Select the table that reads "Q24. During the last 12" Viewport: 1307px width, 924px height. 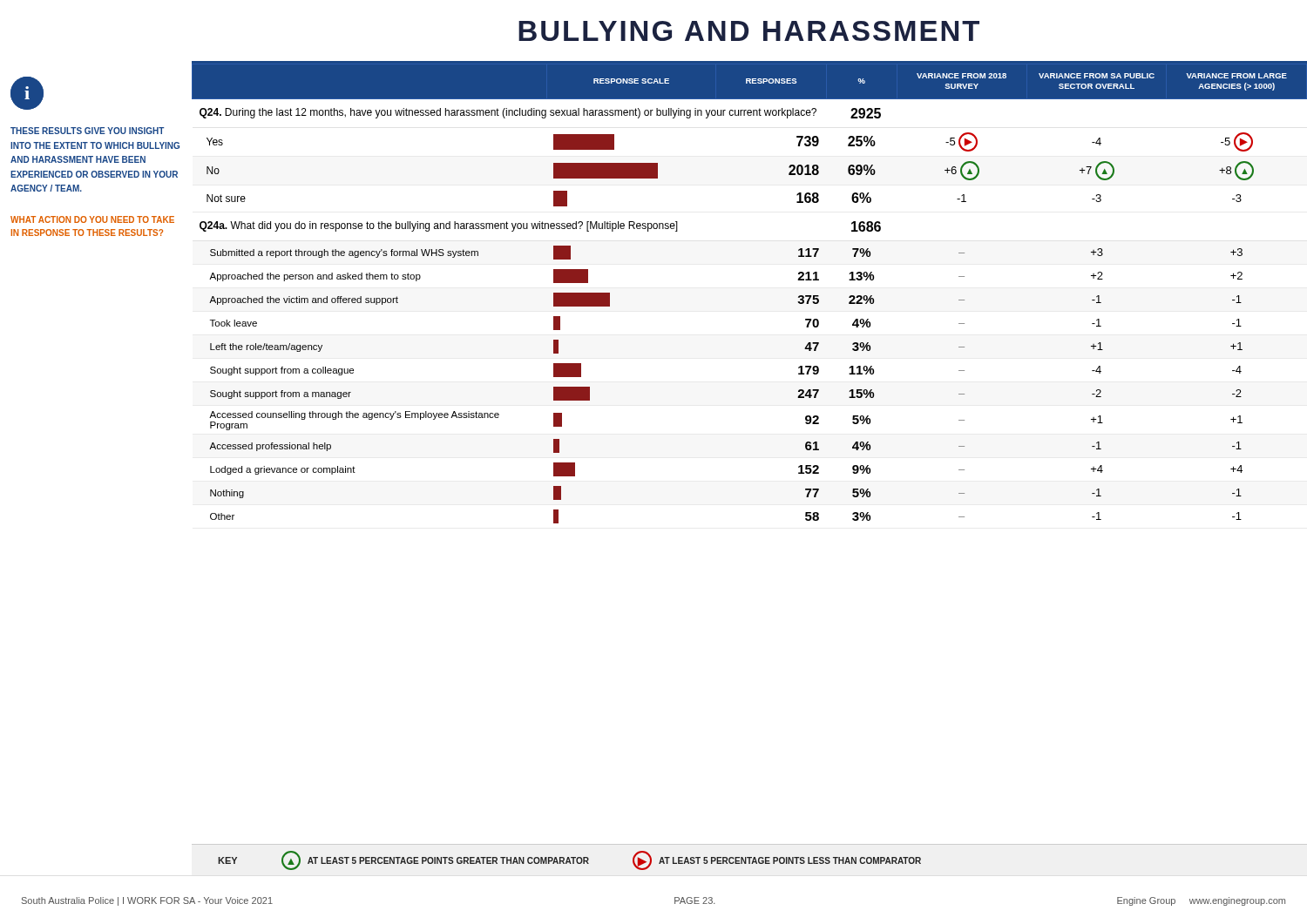coord(749,454)
